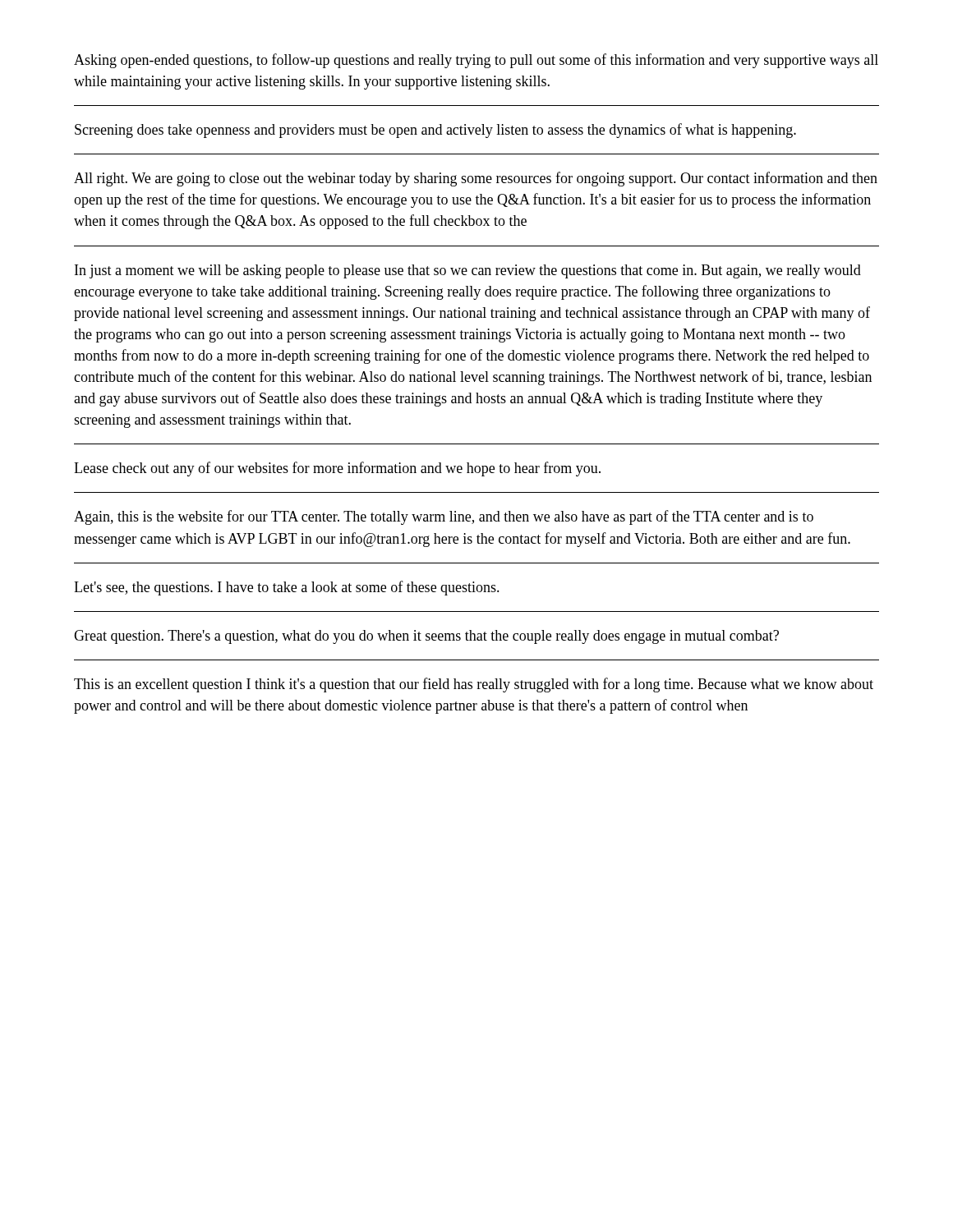Find the text block starting "Again, this is the website"
Viewport: 953px width, 1232px height.
(462, 528)
